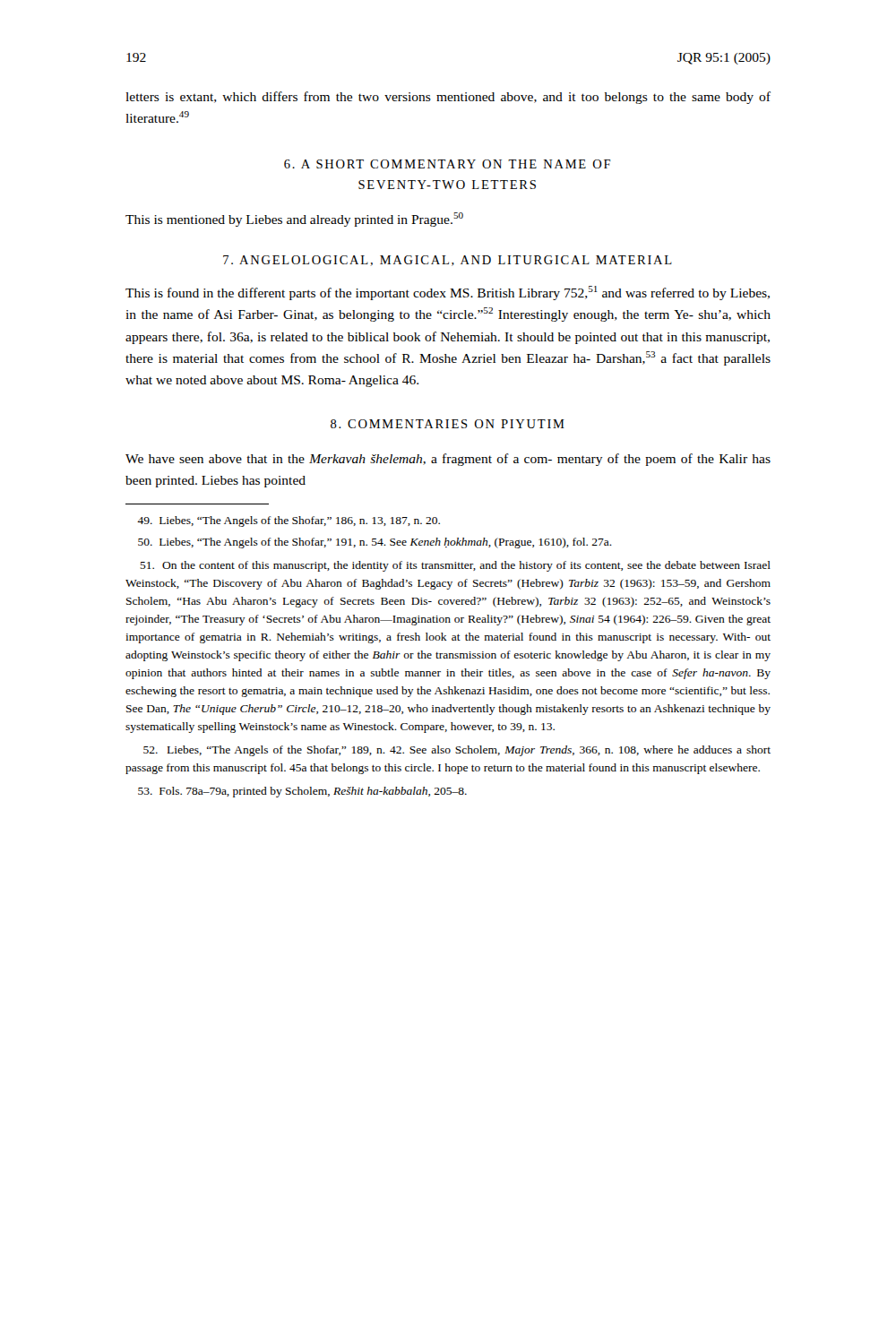Select the footnote with the text "Fols. 78a–79a, printed"
The image size is (896, 1344).
(296, 790)
